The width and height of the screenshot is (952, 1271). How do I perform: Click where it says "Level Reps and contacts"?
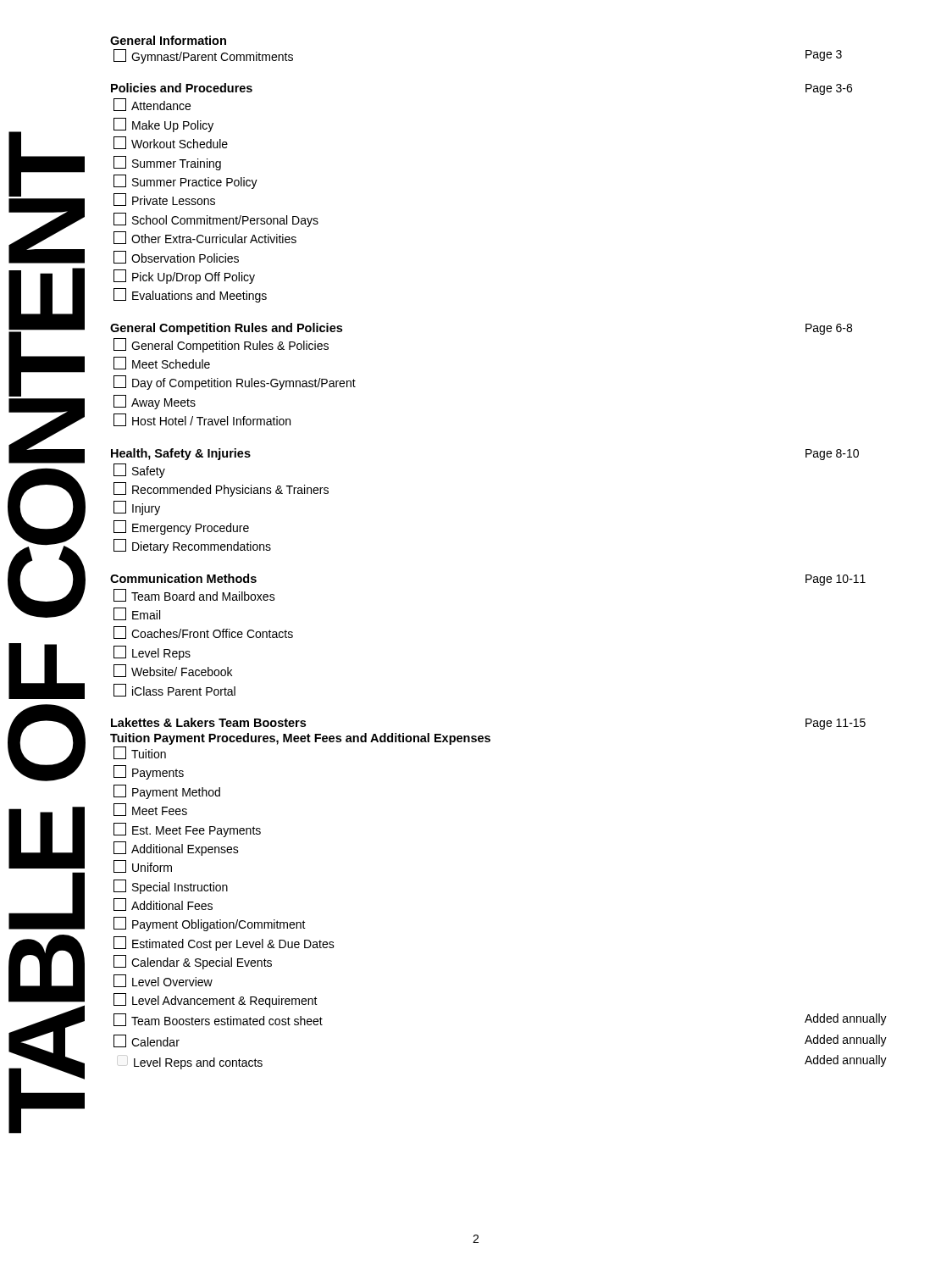(190, 1063)
